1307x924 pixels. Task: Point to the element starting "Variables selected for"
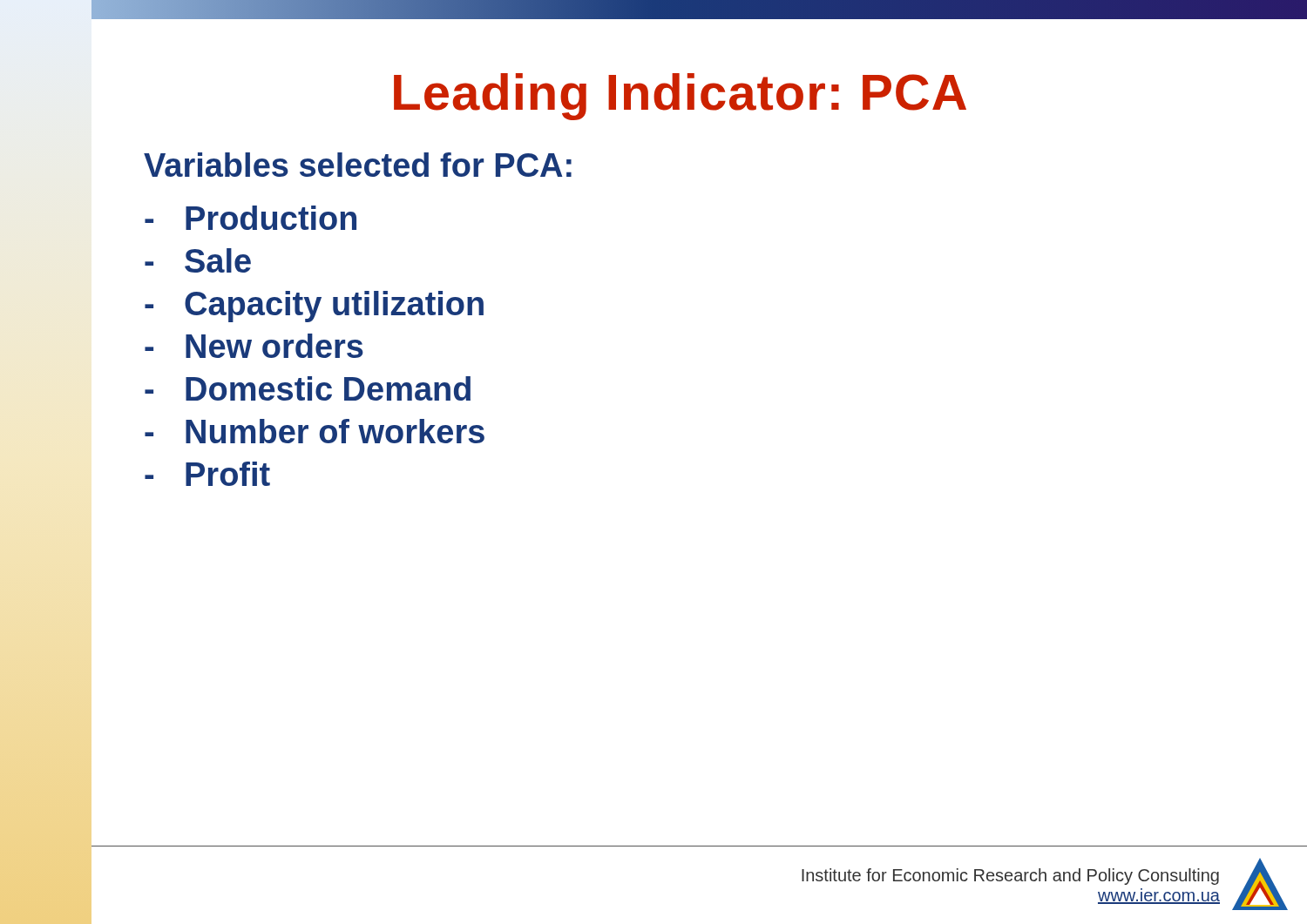coord(358,165)
